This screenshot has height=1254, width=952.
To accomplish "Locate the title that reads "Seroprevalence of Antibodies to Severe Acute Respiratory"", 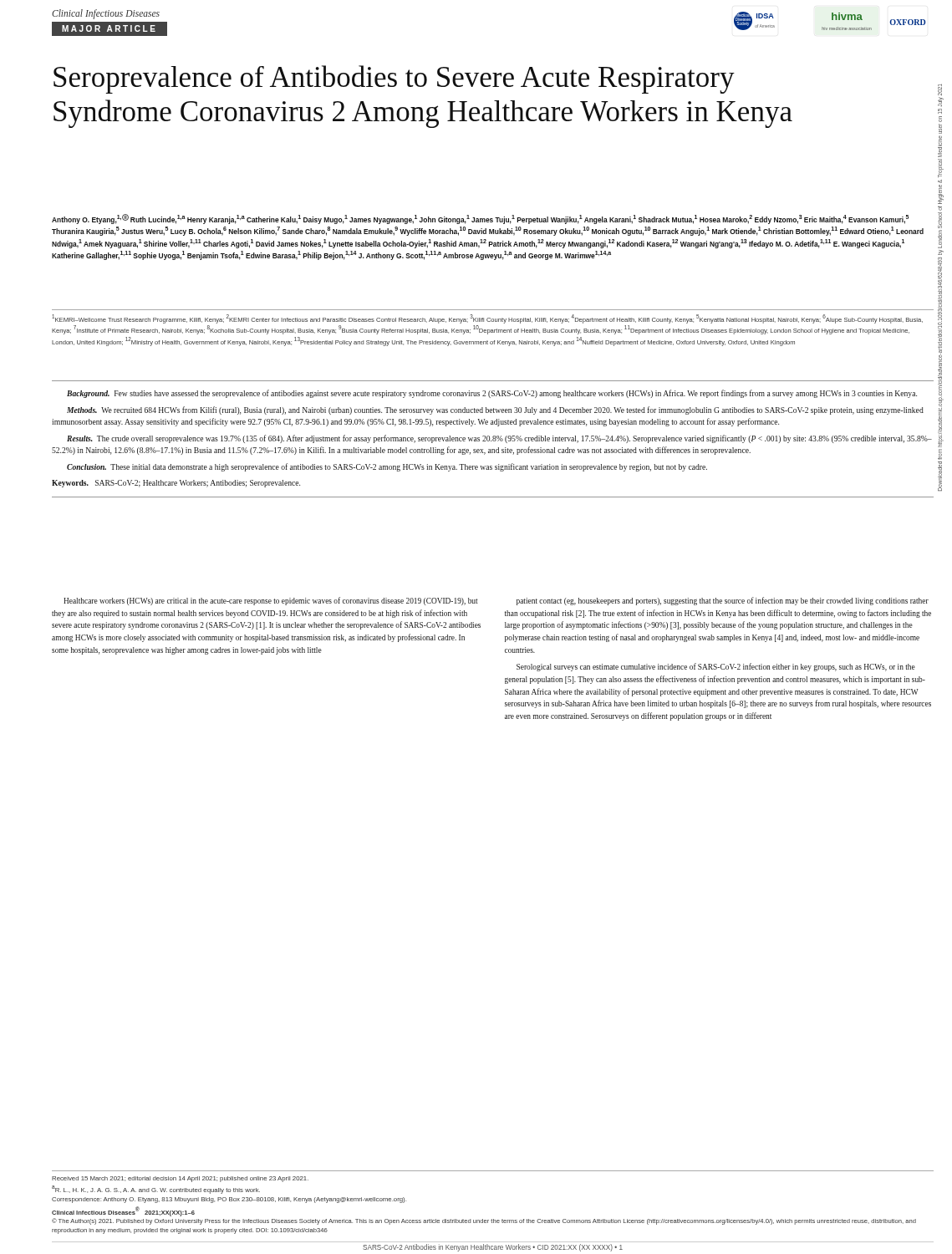I will 448,95.
